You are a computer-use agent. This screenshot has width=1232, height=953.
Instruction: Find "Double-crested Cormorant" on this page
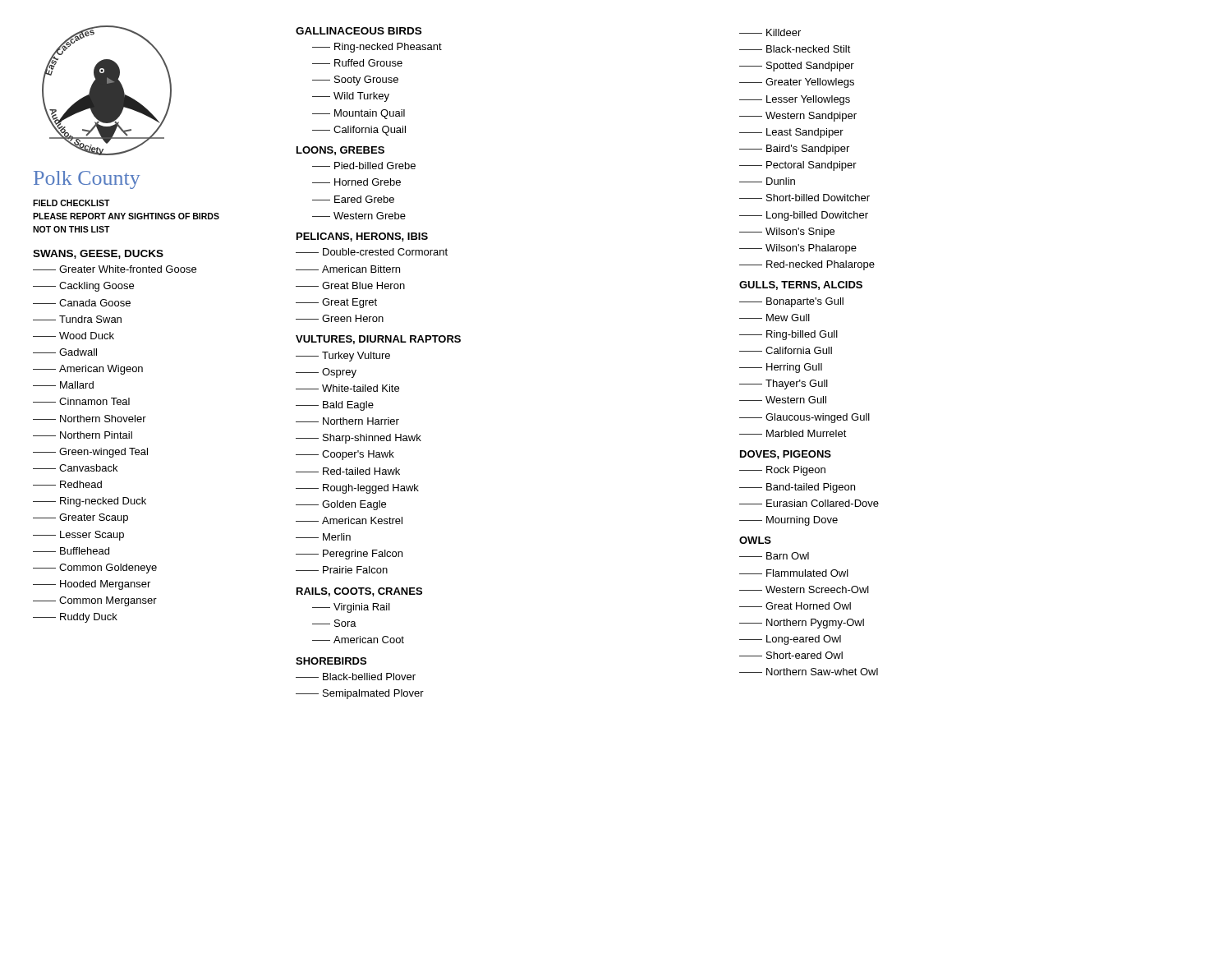pos(372,252)
